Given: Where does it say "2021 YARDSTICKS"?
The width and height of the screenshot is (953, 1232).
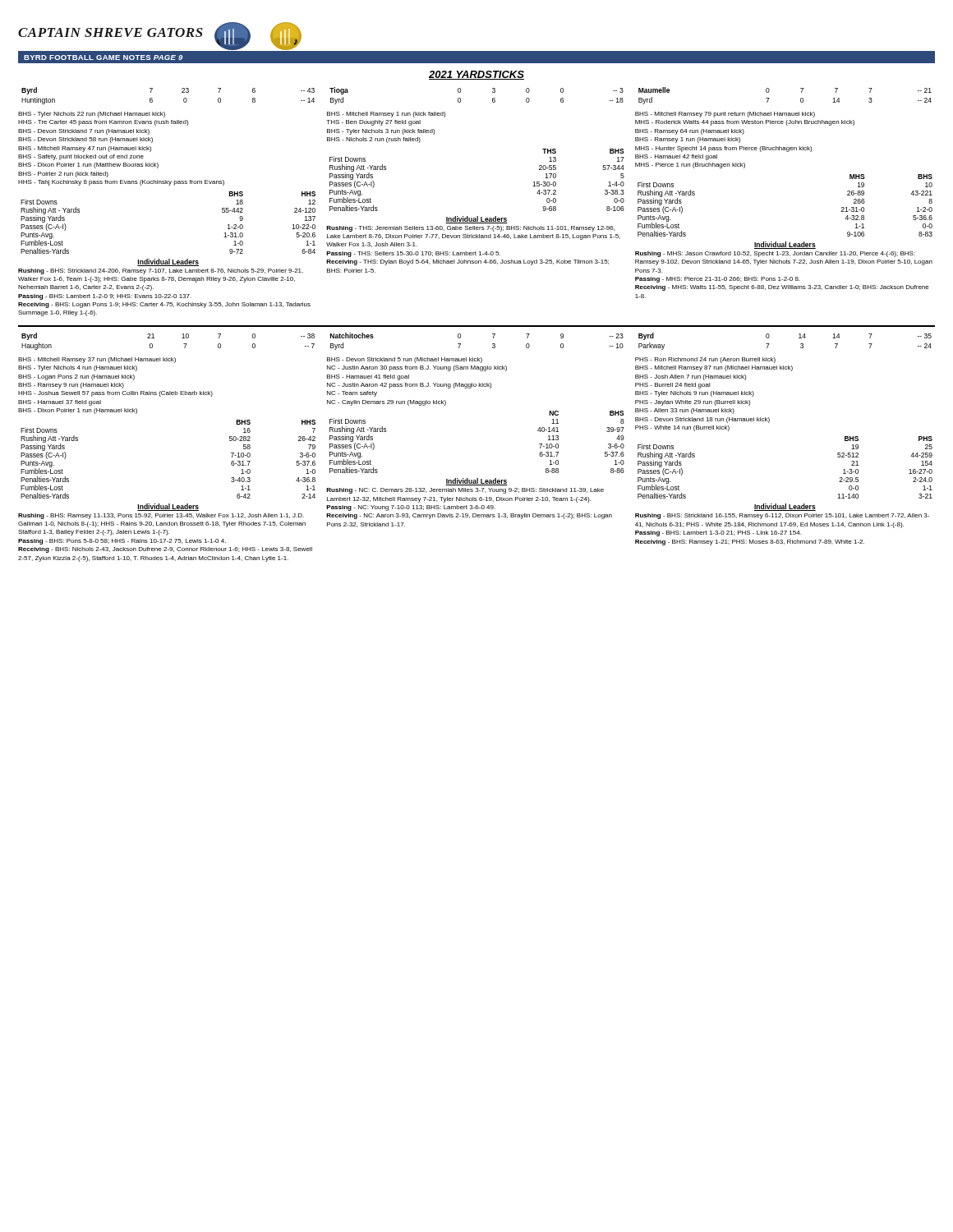Looking at the screenshot, I should pyautogui.click(x=476, y=74).
